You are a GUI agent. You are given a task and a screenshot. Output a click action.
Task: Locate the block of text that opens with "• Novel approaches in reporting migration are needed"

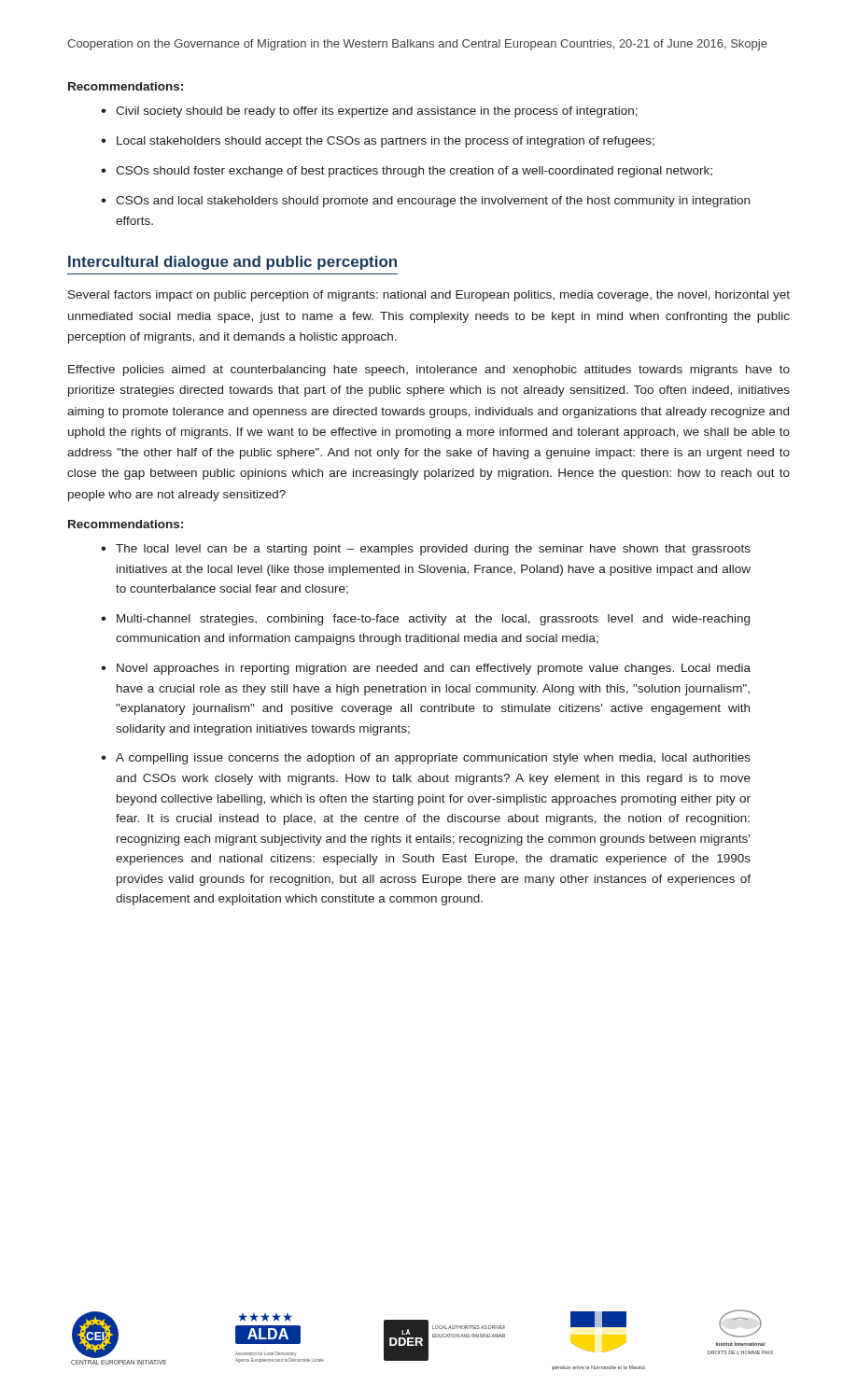(426, 698)
